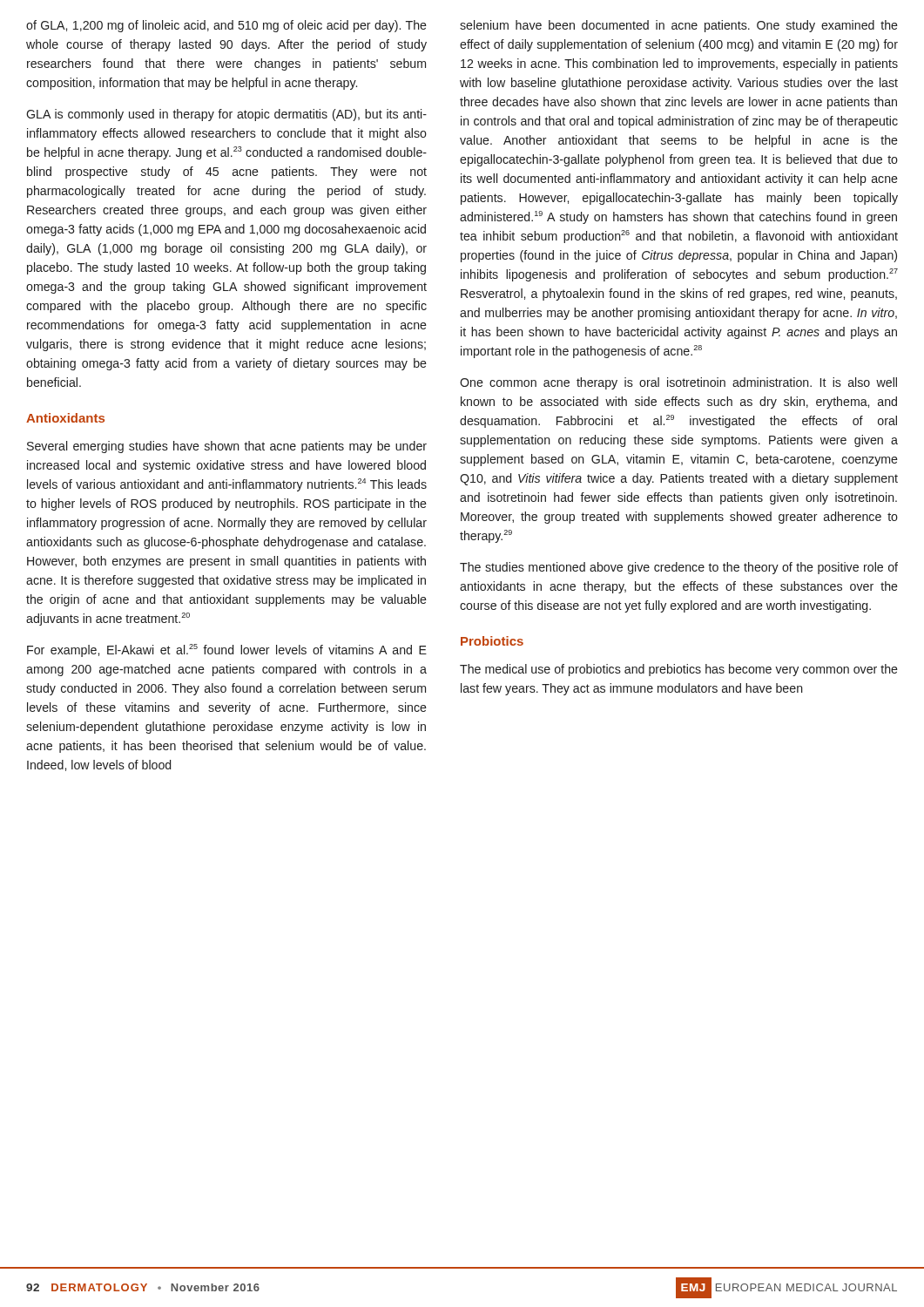Point to the text block starting "The medical use of probiotics"

pyautogui.click(x=679, y=679)
